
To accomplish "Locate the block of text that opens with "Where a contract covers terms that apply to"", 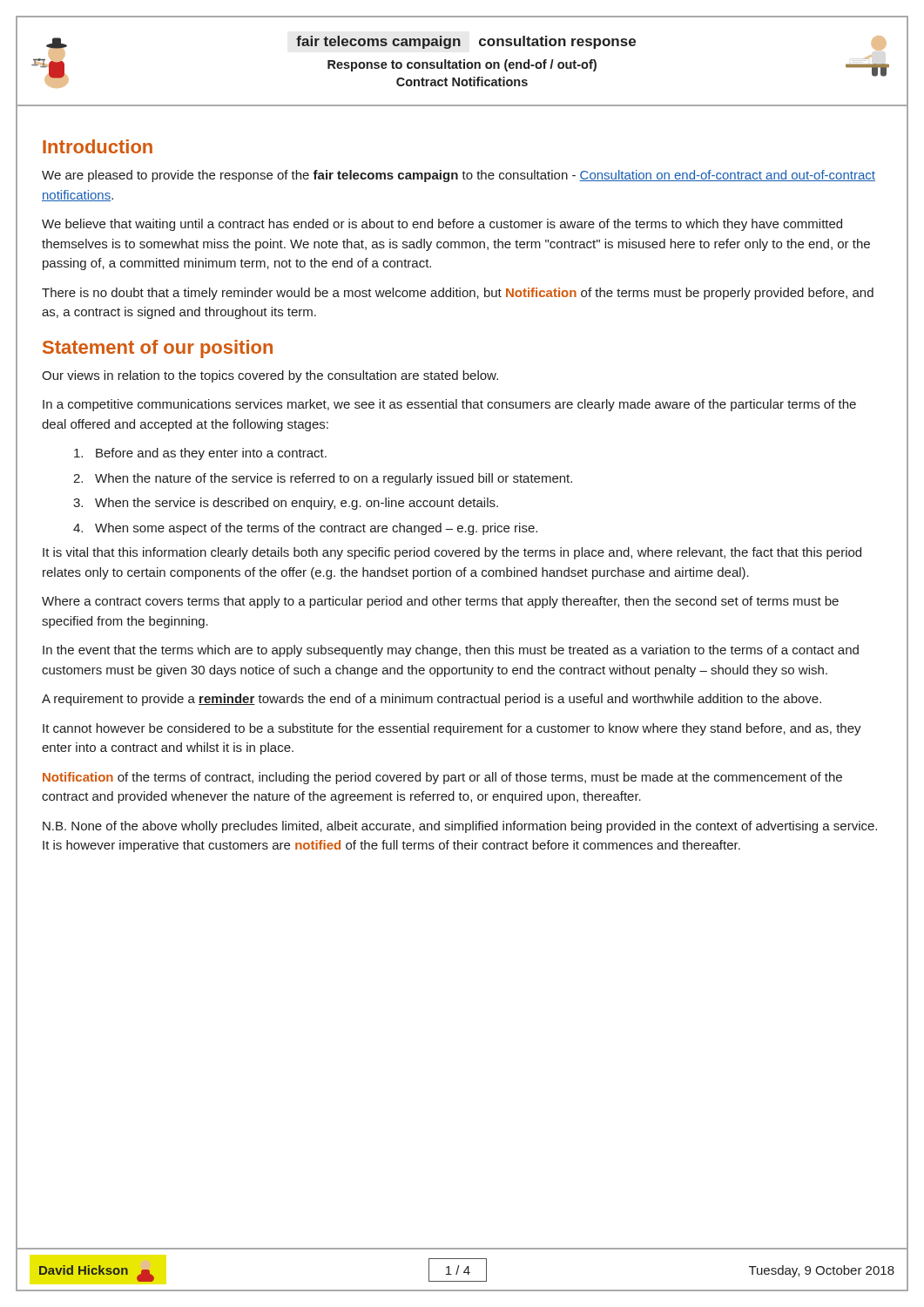I will 440,611.
